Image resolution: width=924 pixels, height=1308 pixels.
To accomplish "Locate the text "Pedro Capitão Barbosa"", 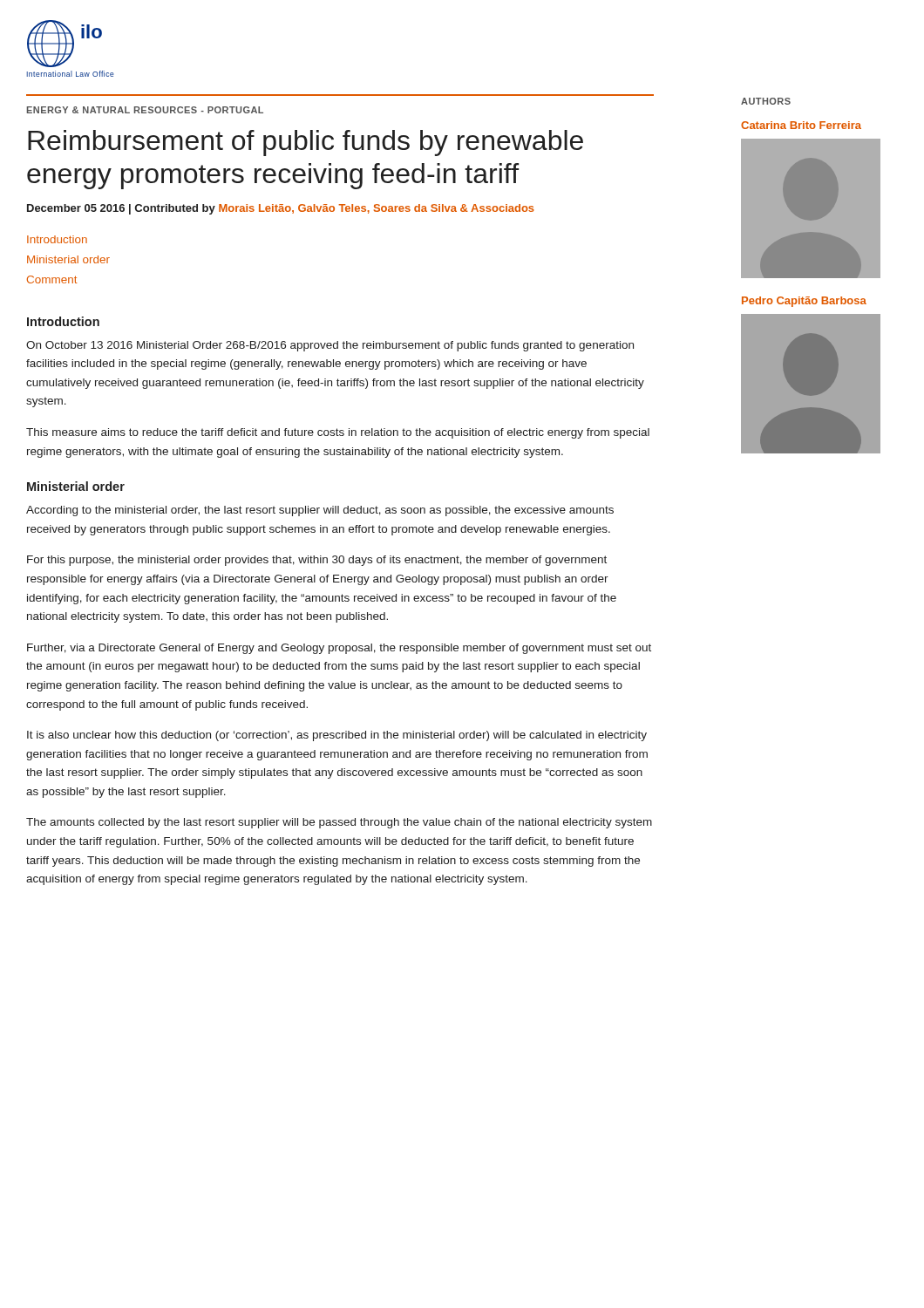I will (804, 300).
